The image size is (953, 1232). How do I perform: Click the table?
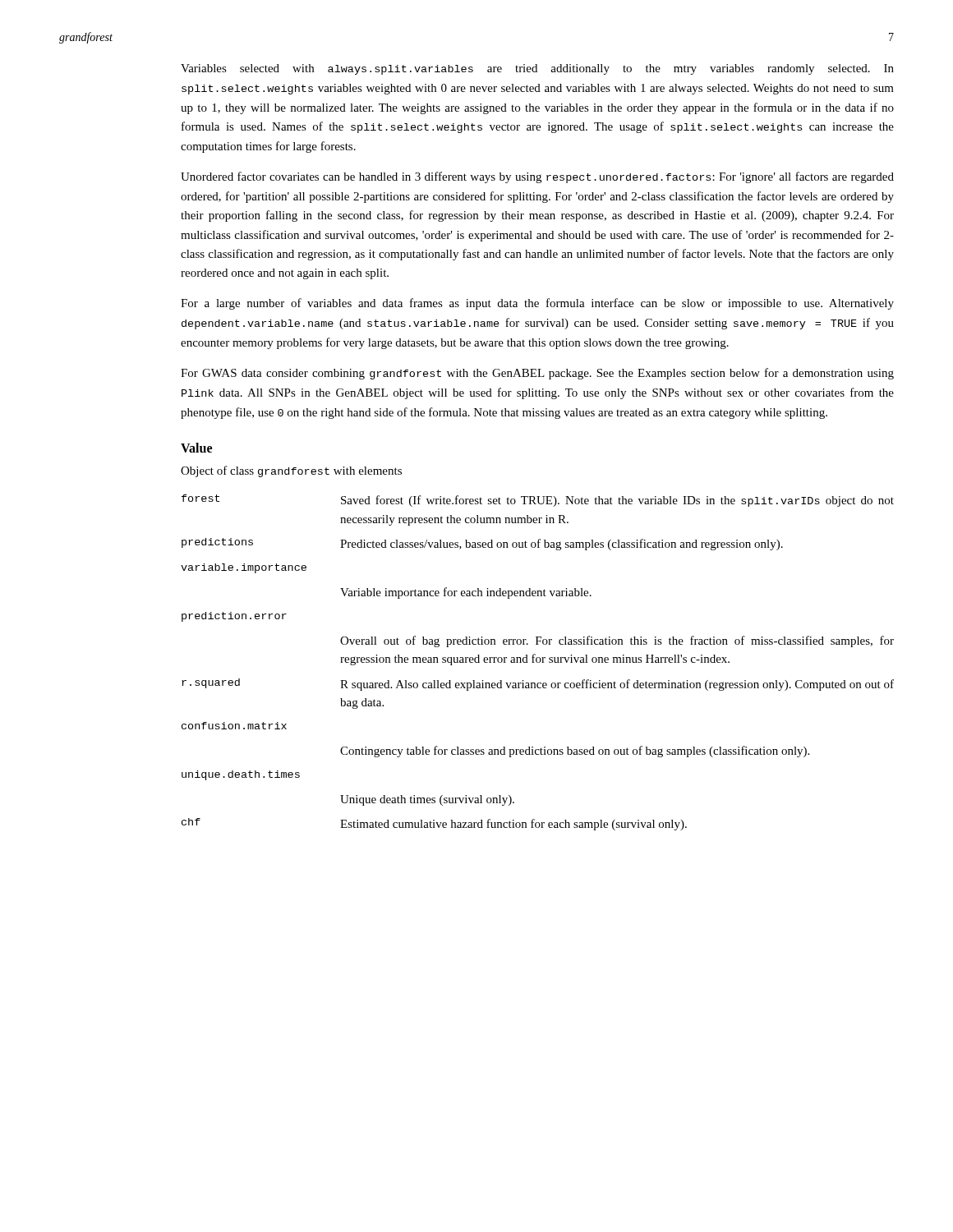(x=537, y=662)
